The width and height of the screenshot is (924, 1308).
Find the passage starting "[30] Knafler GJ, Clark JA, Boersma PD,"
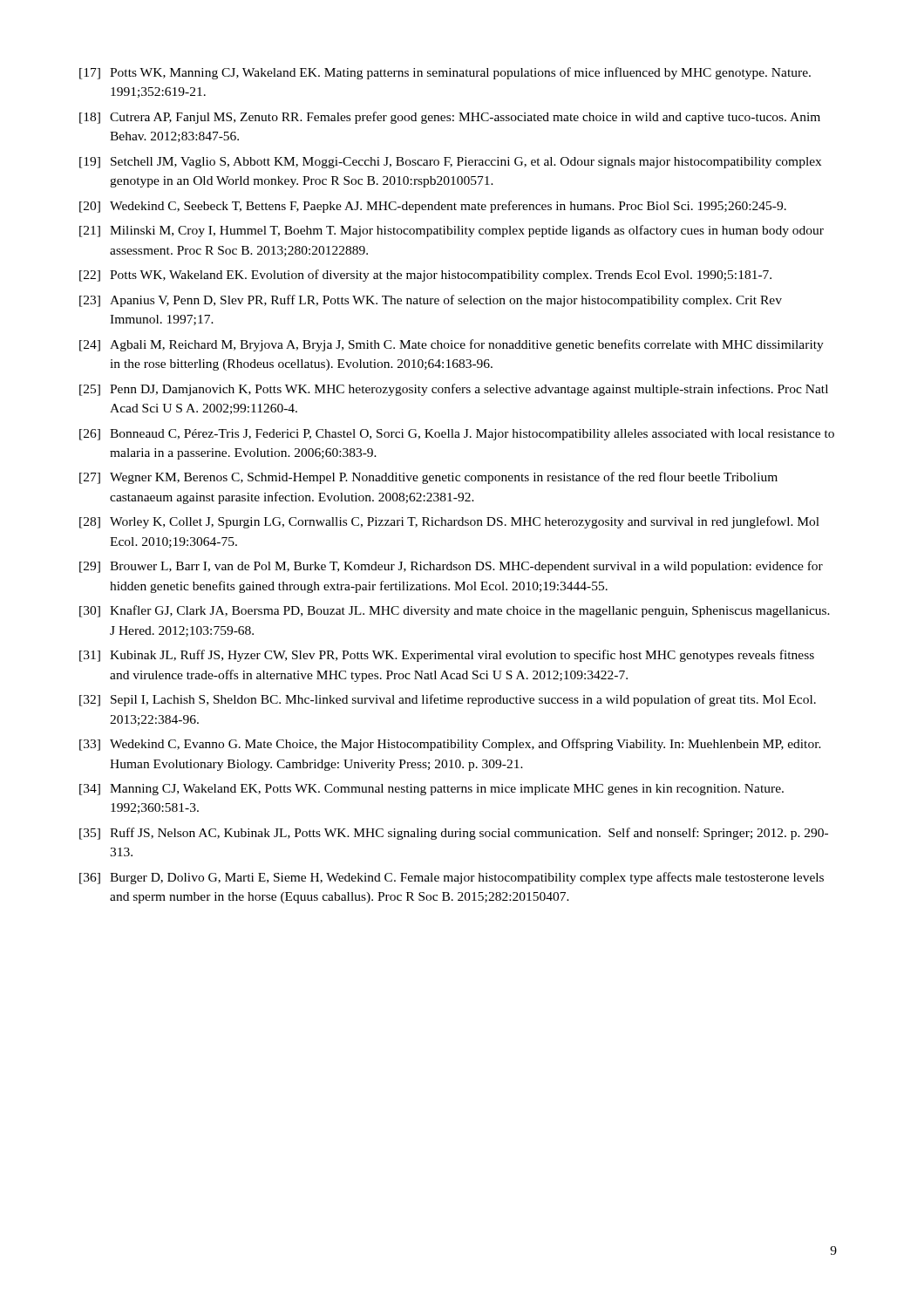tap(458, 621)
